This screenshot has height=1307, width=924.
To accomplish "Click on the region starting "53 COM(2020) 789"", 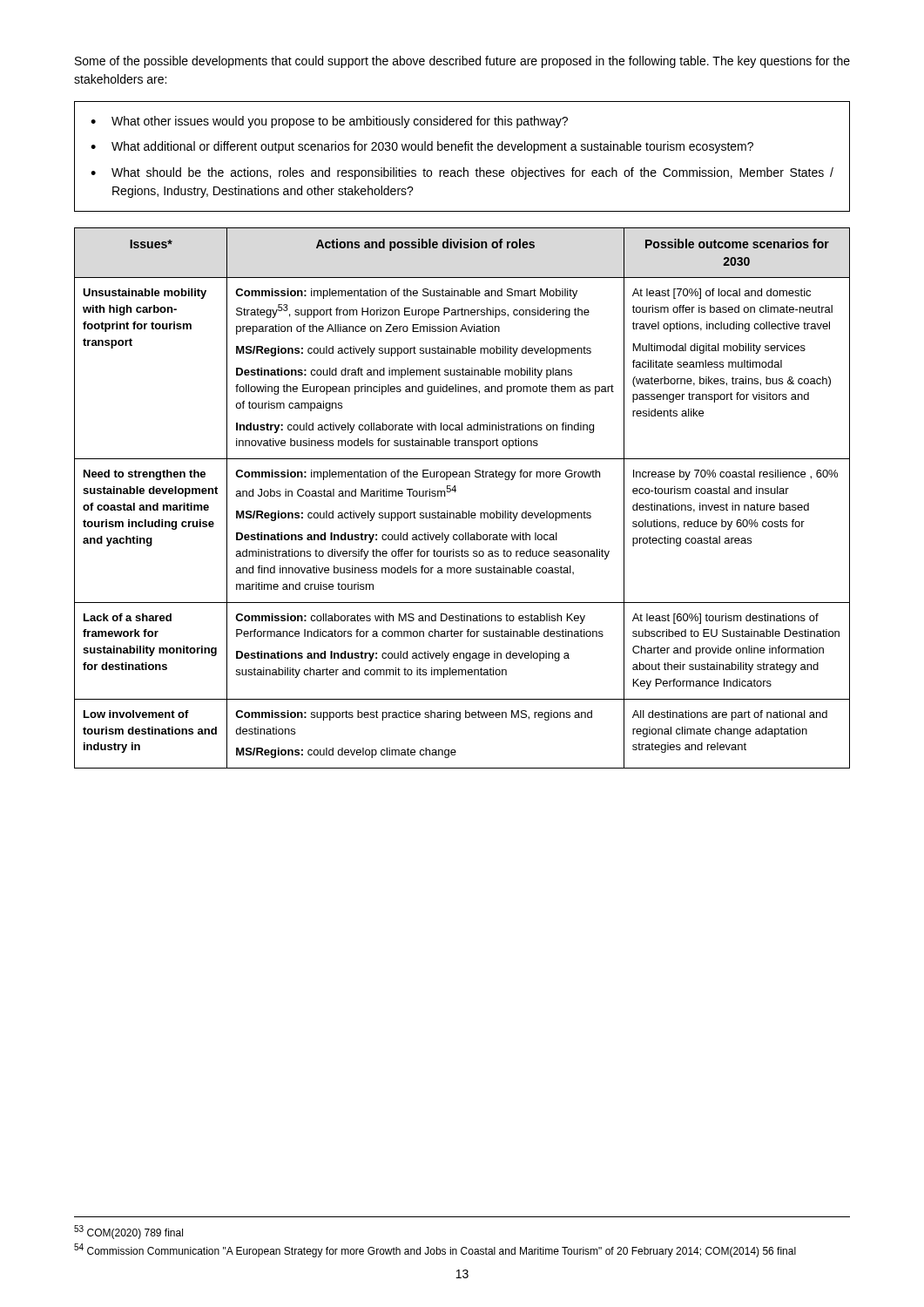I will [462, 1241].
